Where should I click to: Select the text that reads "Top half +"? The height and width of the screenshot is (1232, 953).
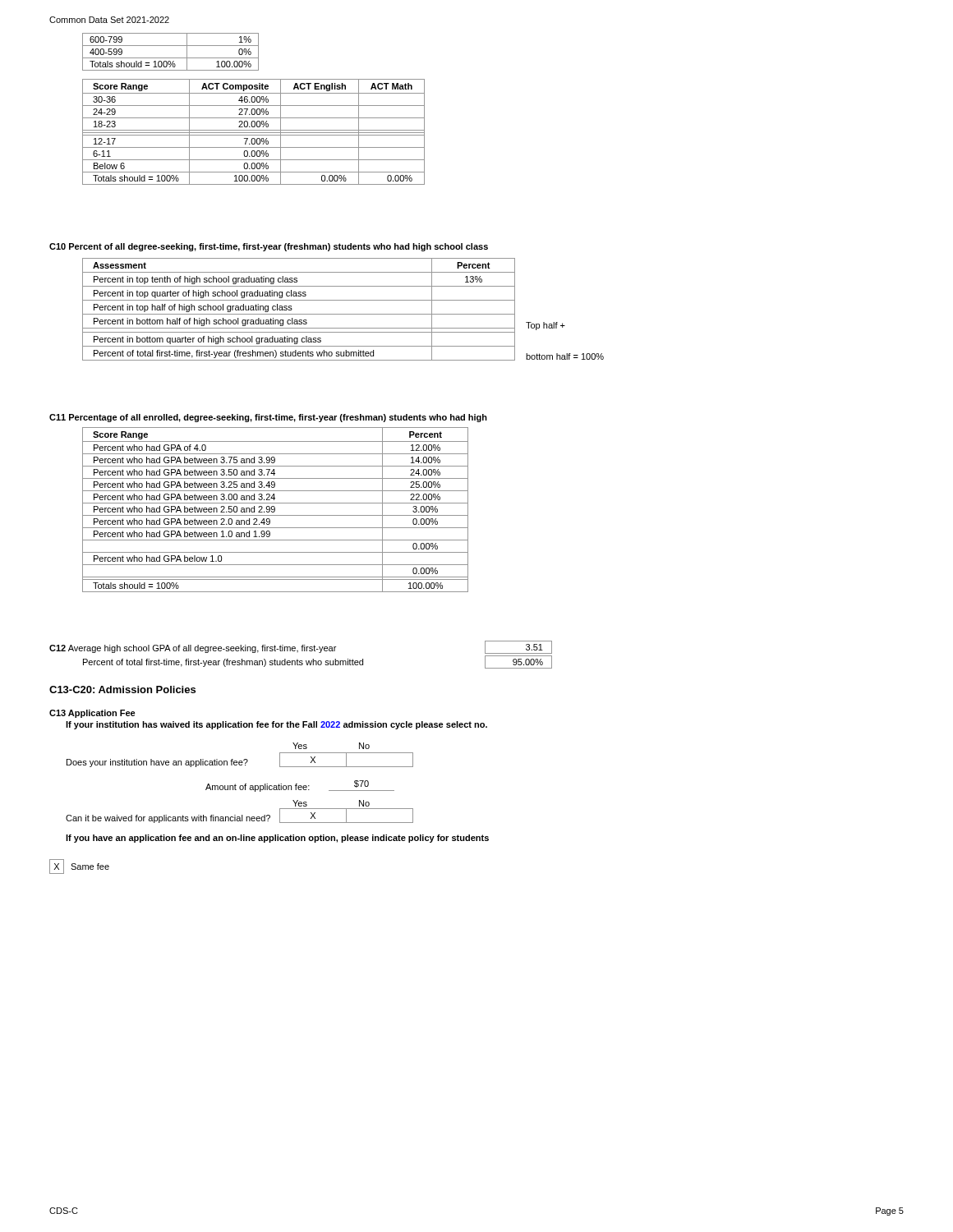pyautogui.click(x=545, y=325)
